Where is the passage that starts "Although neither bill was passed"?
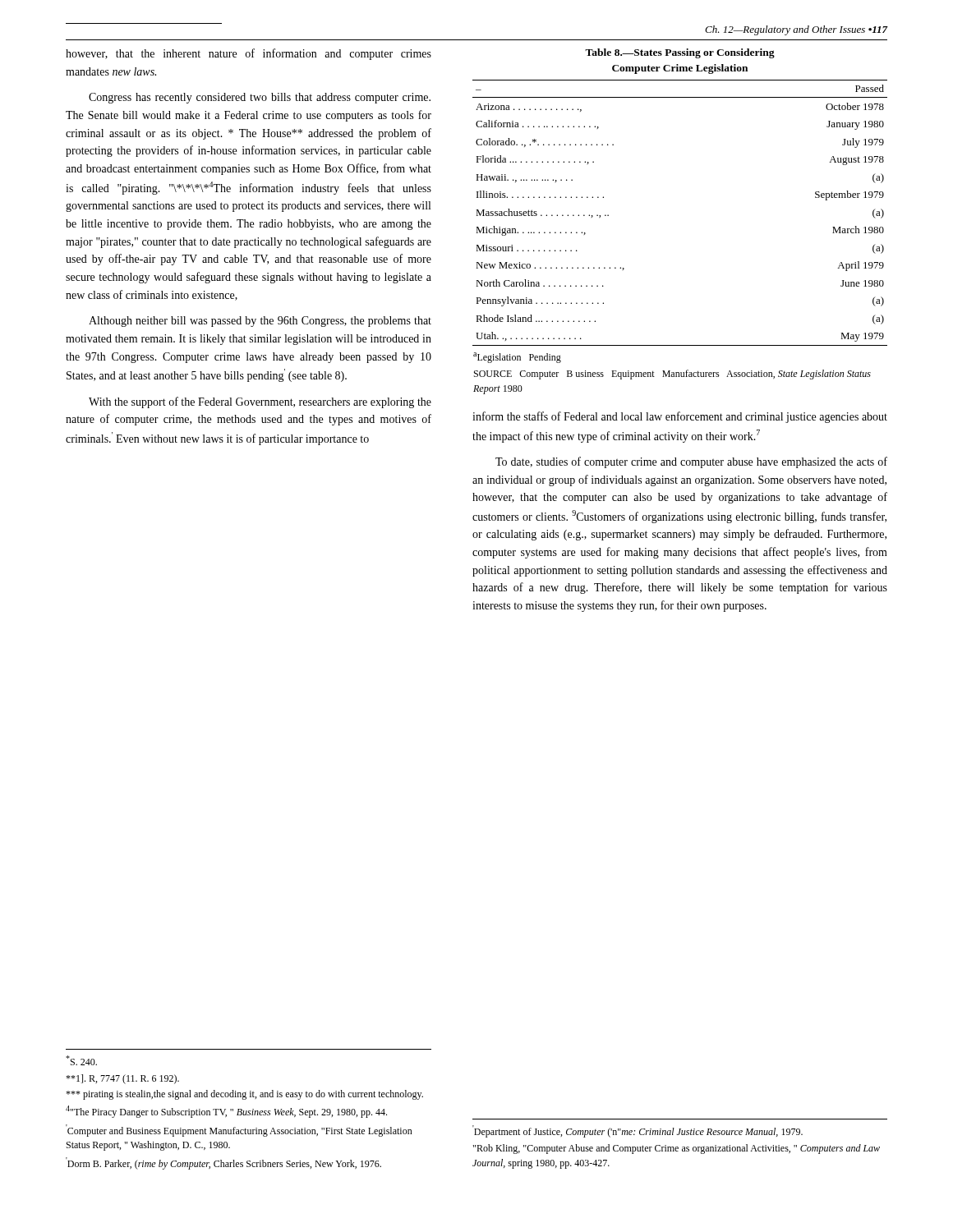The image size is (953, 1232). [249, 349]
